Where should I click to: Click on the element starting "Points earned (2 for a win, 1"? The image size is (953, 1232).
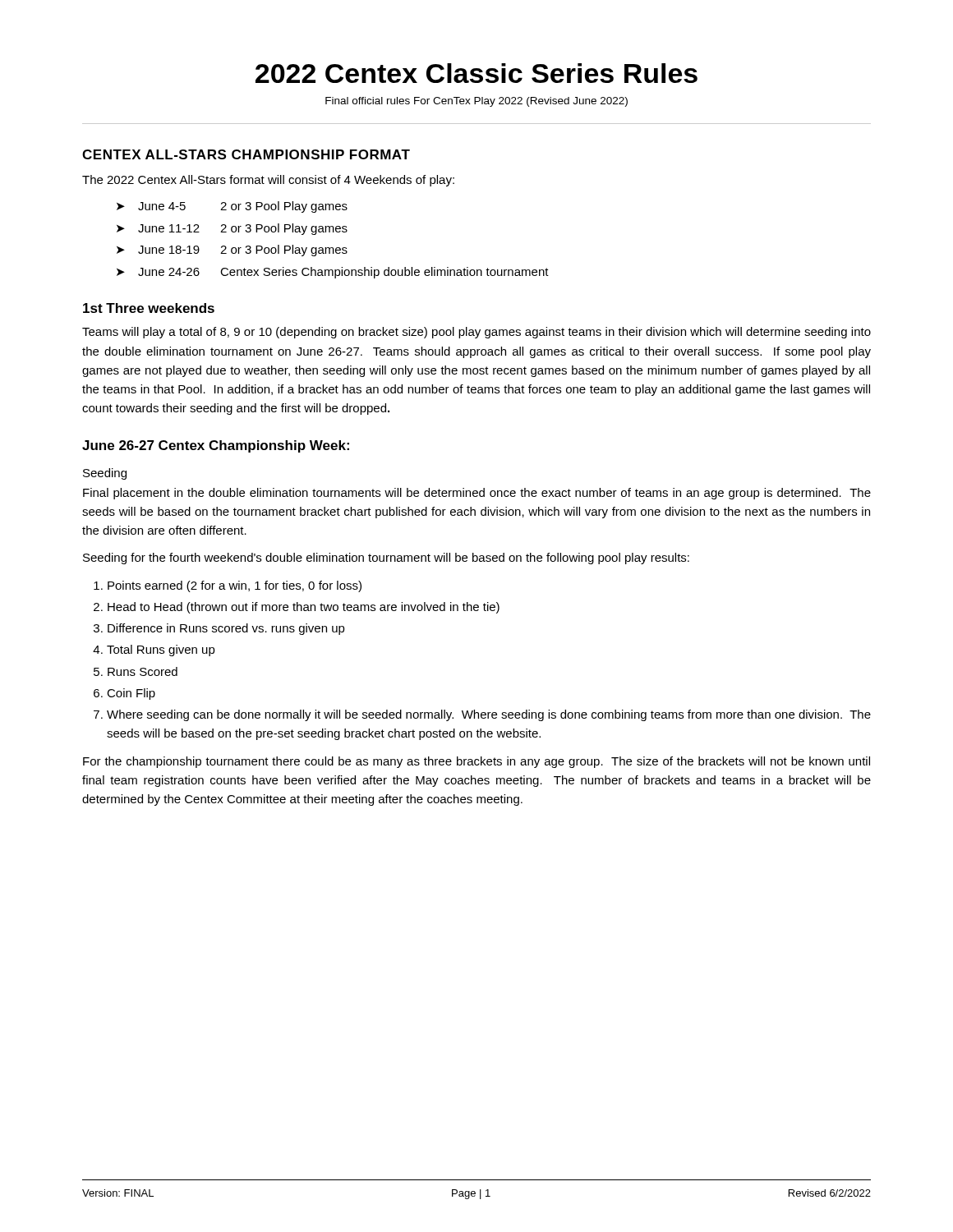tap(235, 586)
